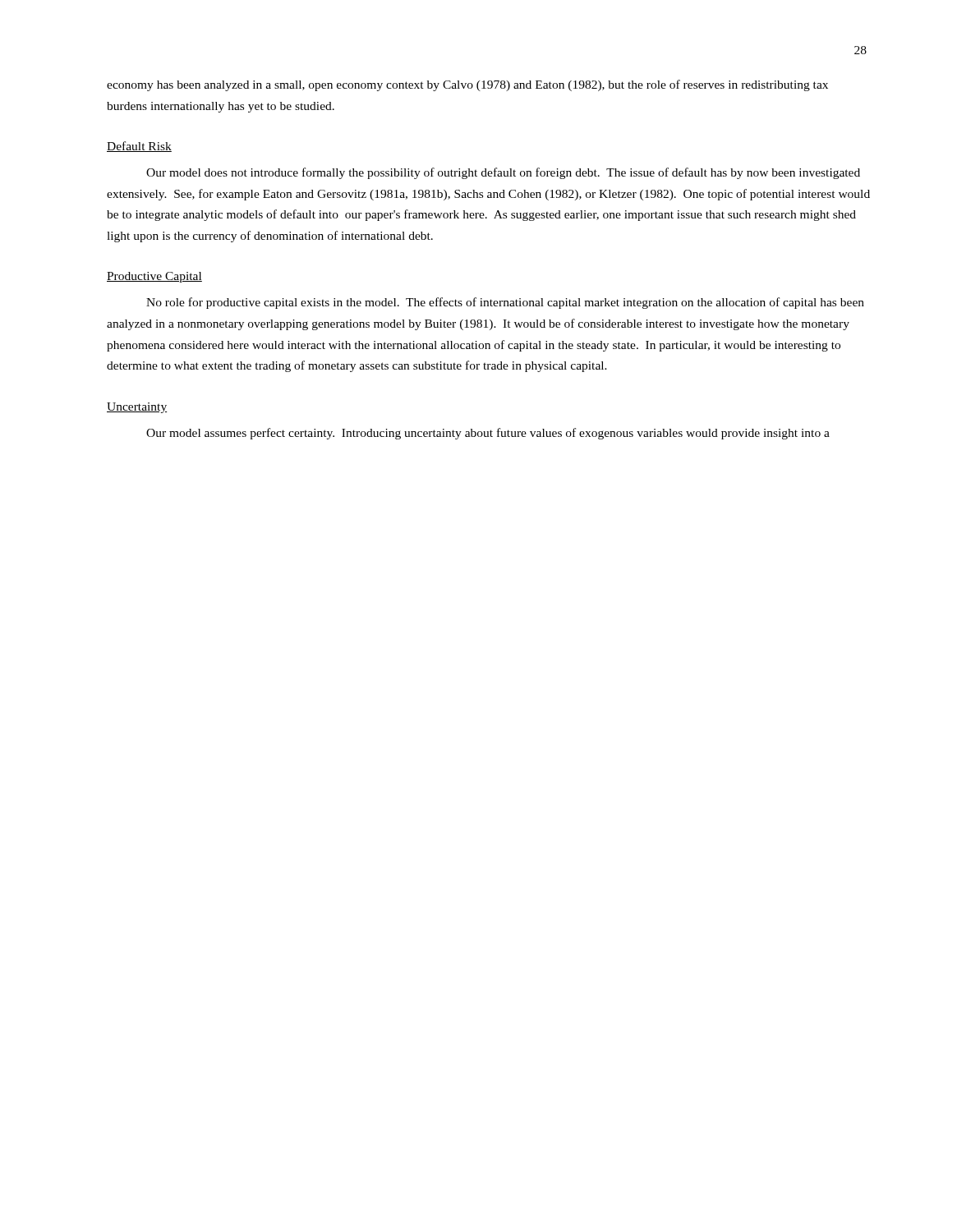Viewport: 957px width, 1232px height.
Task: Locate the region starting "Our model does not introduce formally the possibility"
Action: [x=488, y=204]
